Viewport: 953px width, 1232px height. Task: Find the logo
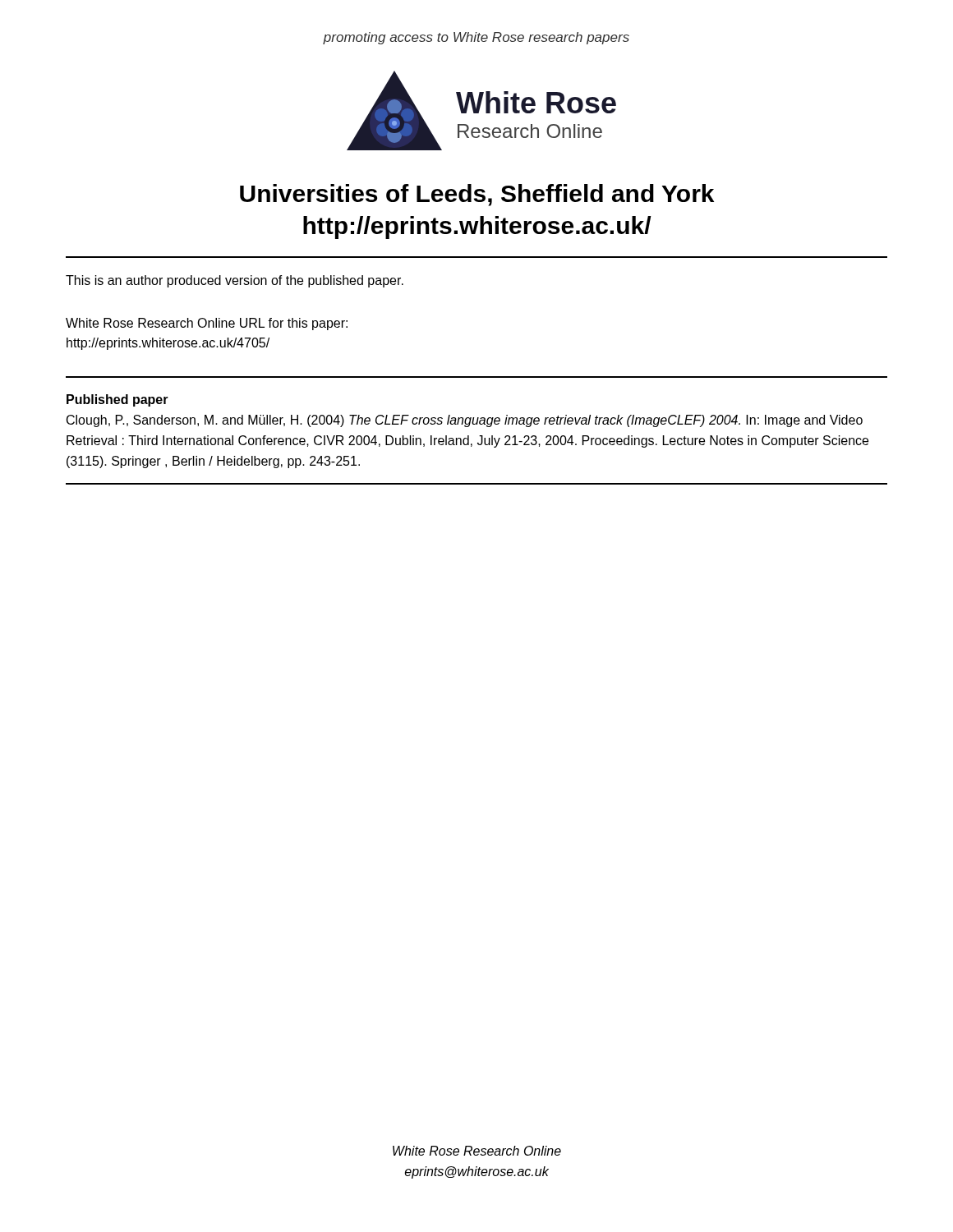476,111
